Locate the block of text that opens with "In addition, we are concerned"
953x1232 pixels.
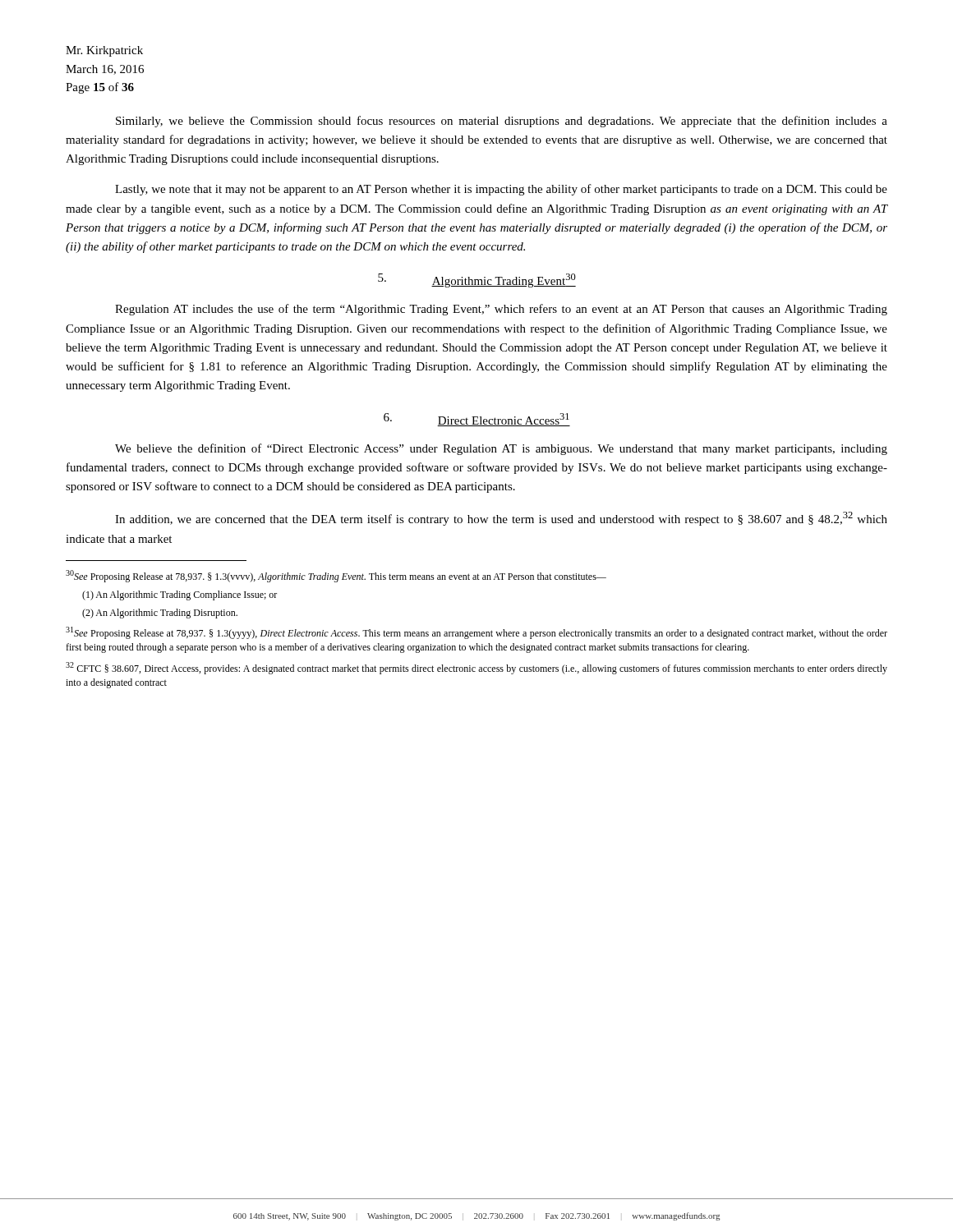tap(476, 527)
